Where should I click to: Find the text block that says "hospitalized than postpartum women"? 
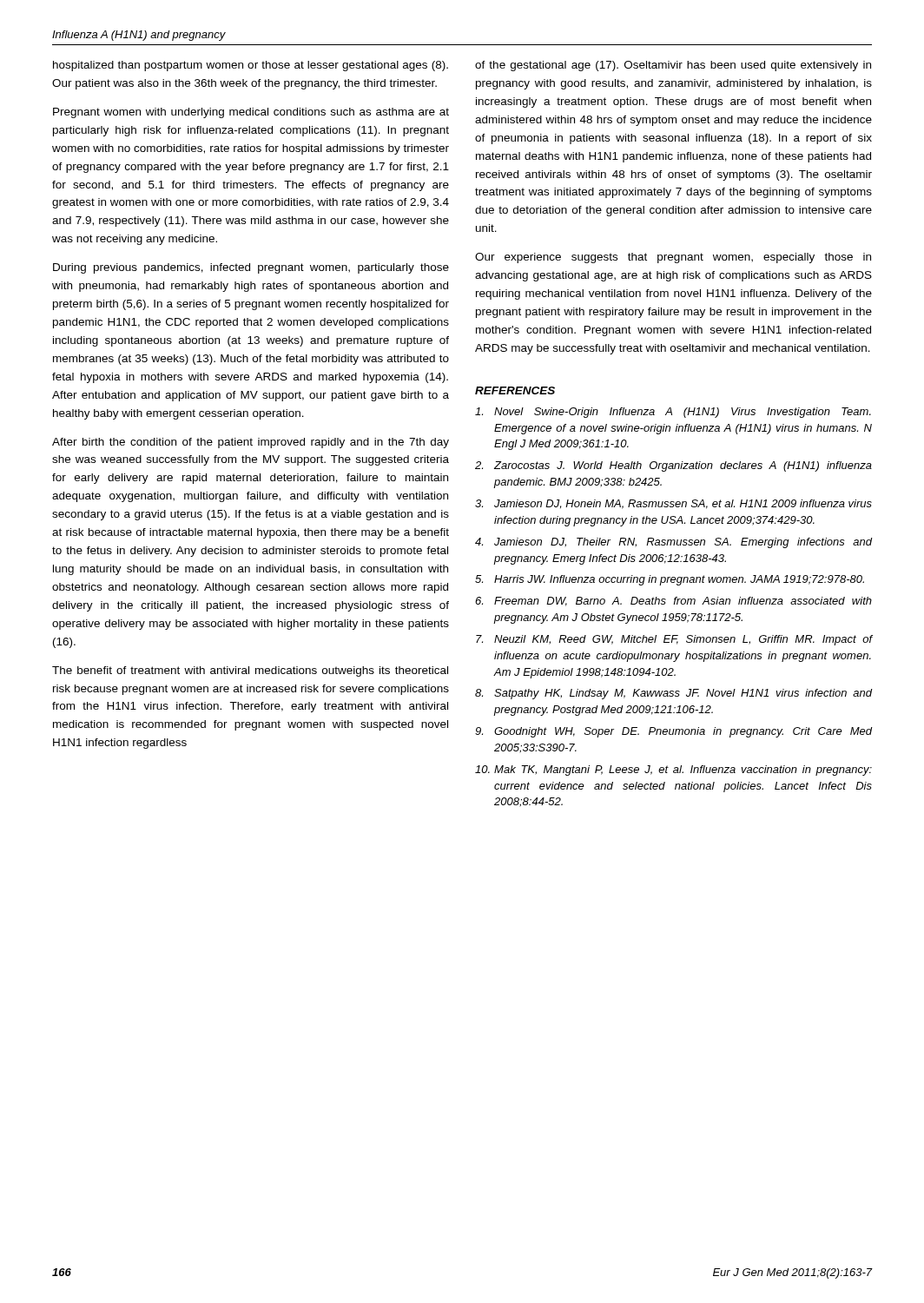point(251,74)
